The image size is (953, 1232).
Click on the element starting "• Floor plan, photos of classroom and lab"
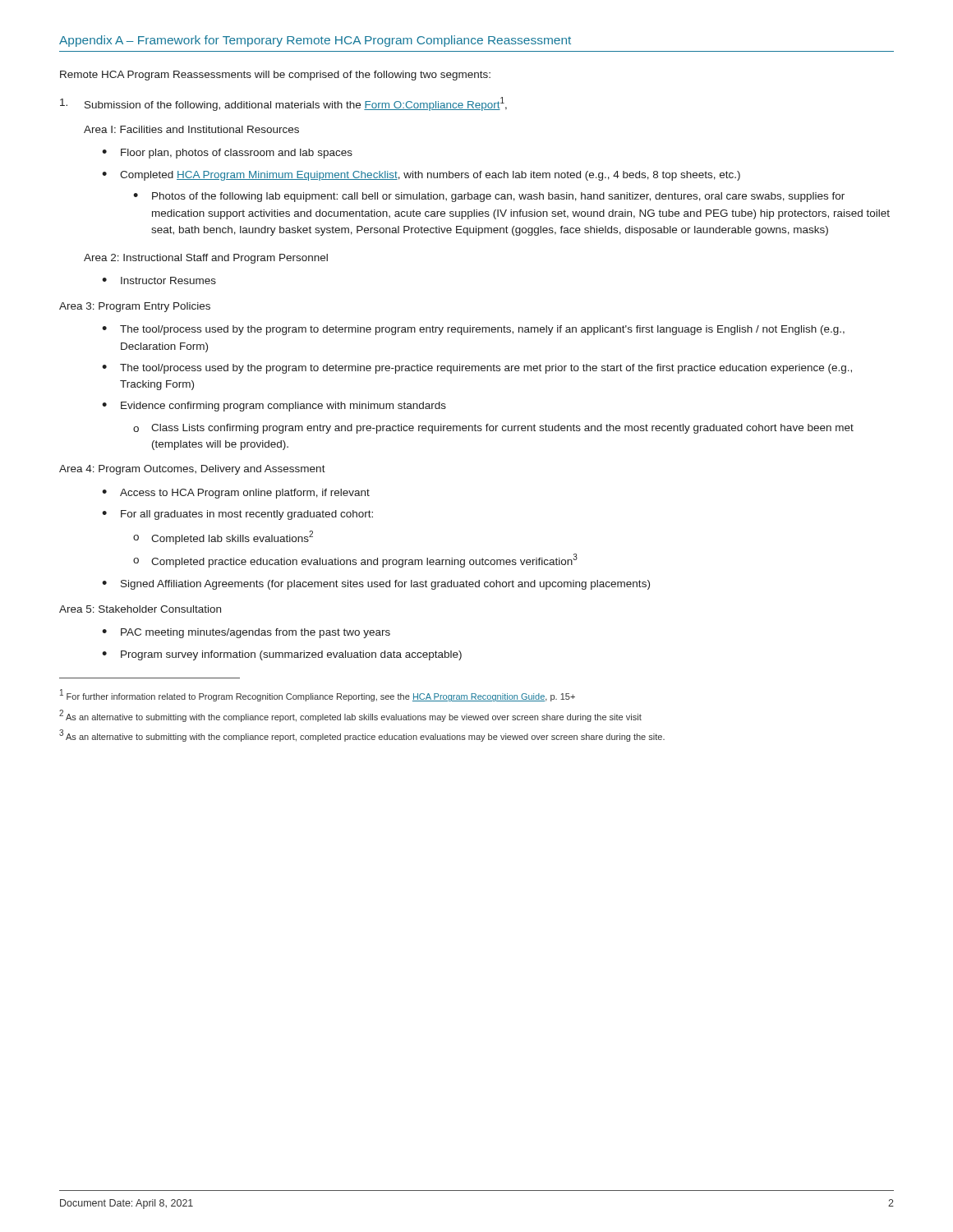pos(227,154)
